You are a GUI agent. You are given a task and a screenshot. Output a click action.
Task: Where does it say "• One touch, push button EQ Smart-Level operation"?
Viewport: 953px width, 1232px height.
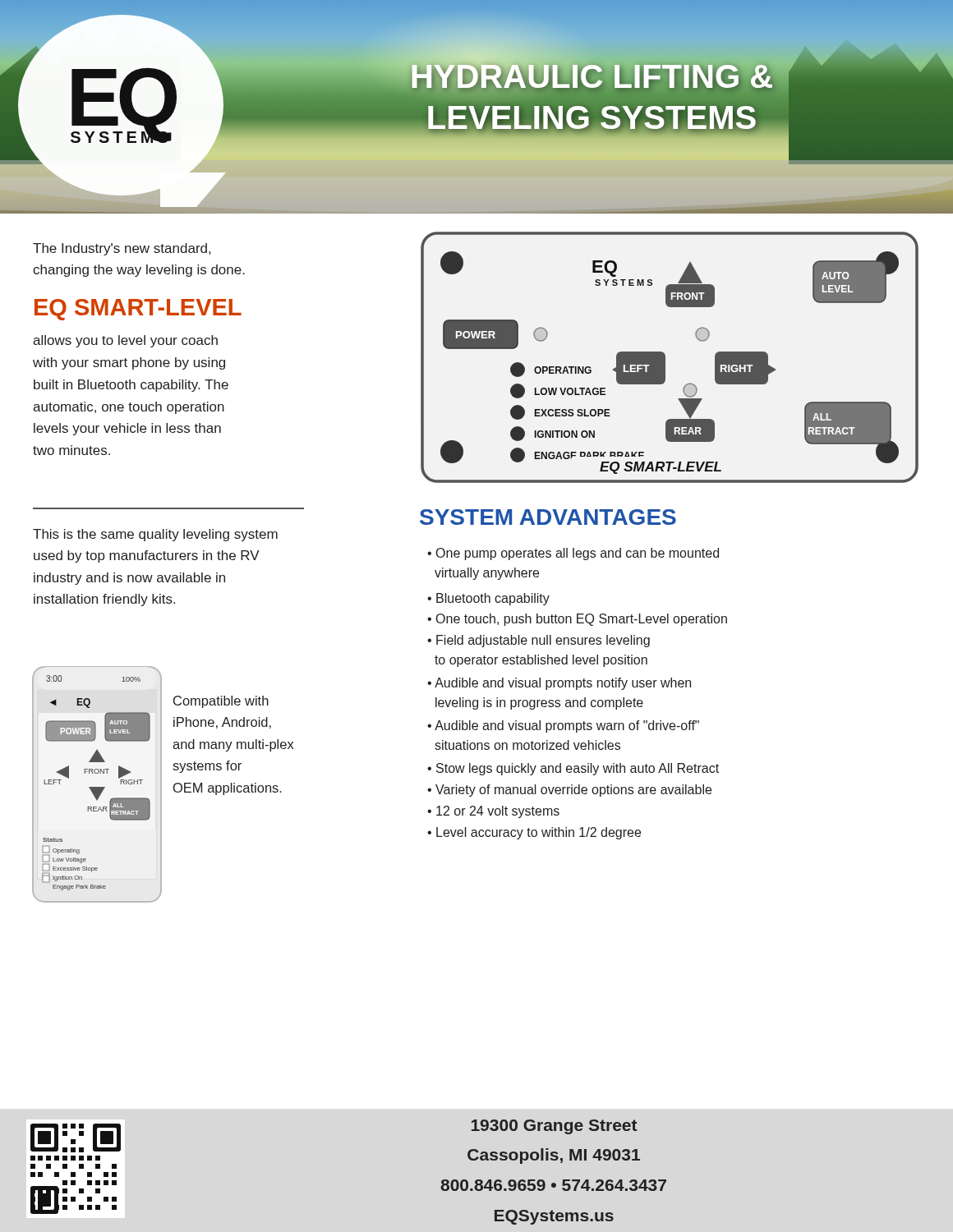tap(577, 619)
